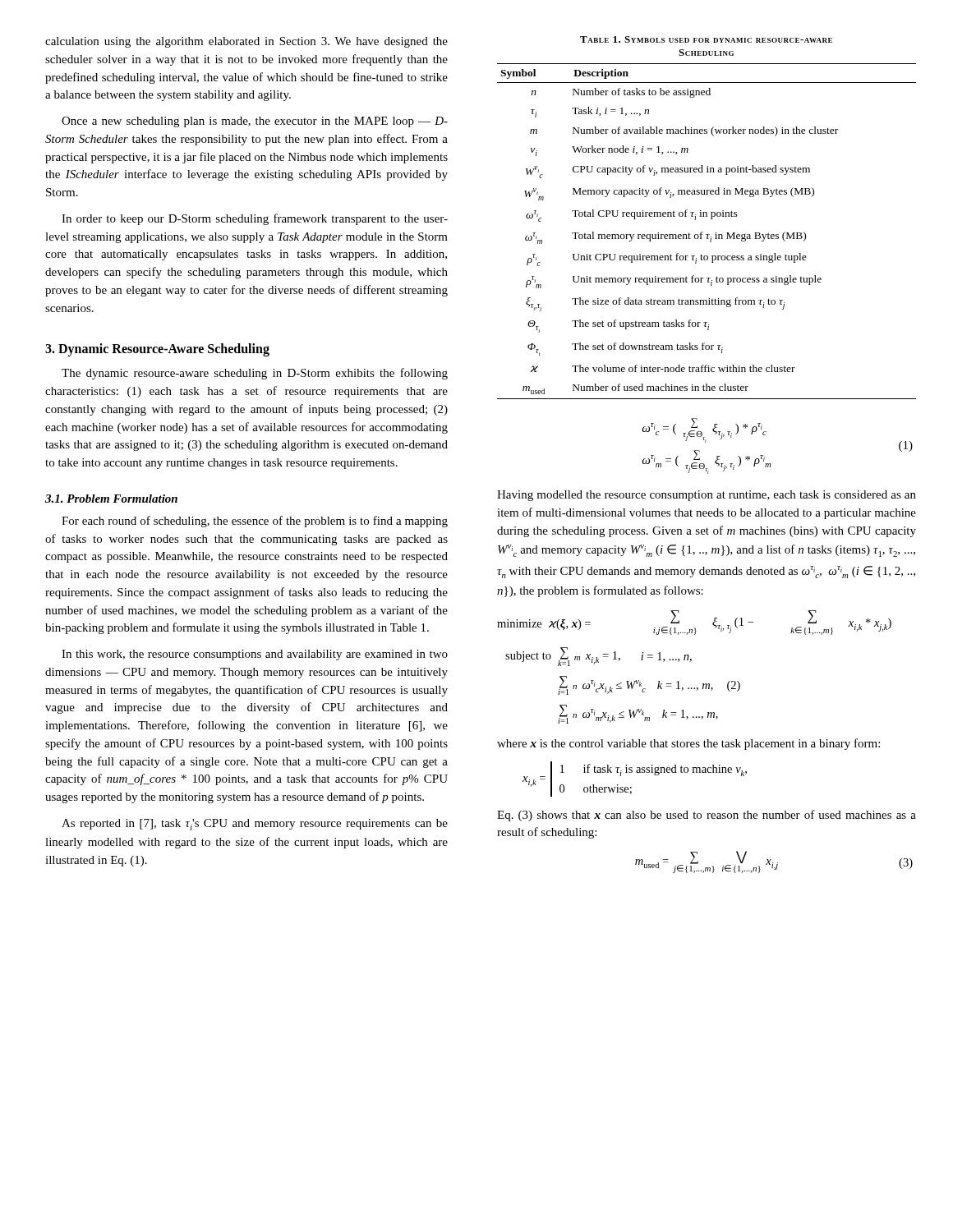The width and height of the screenshot is (953, 1232).
Task: Find the formula containing "minimize ϰ(ξ, x)"
Action: (x=707, y=624)
